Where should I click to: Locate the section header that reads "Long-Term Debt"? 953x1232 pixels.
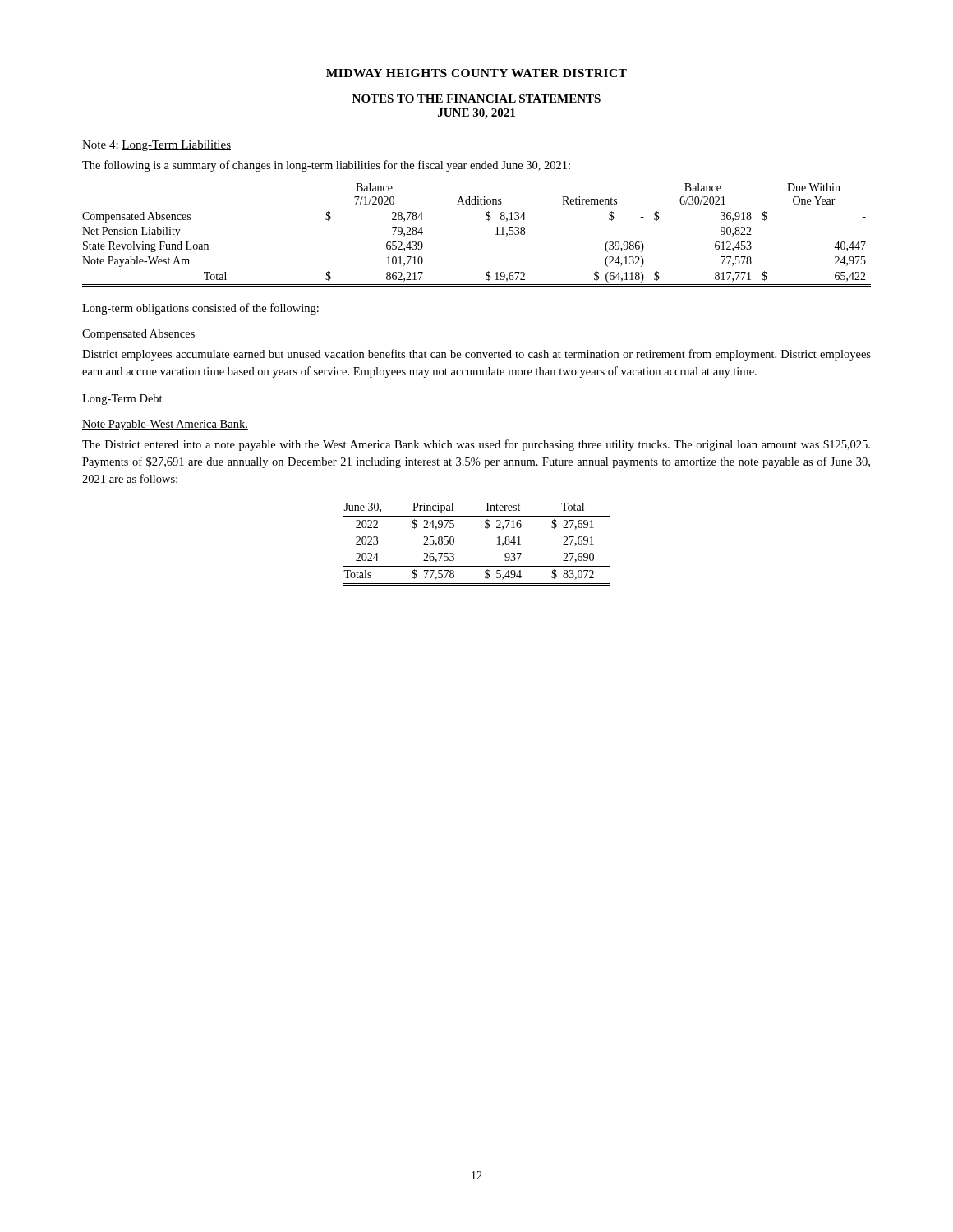point(122,398)
